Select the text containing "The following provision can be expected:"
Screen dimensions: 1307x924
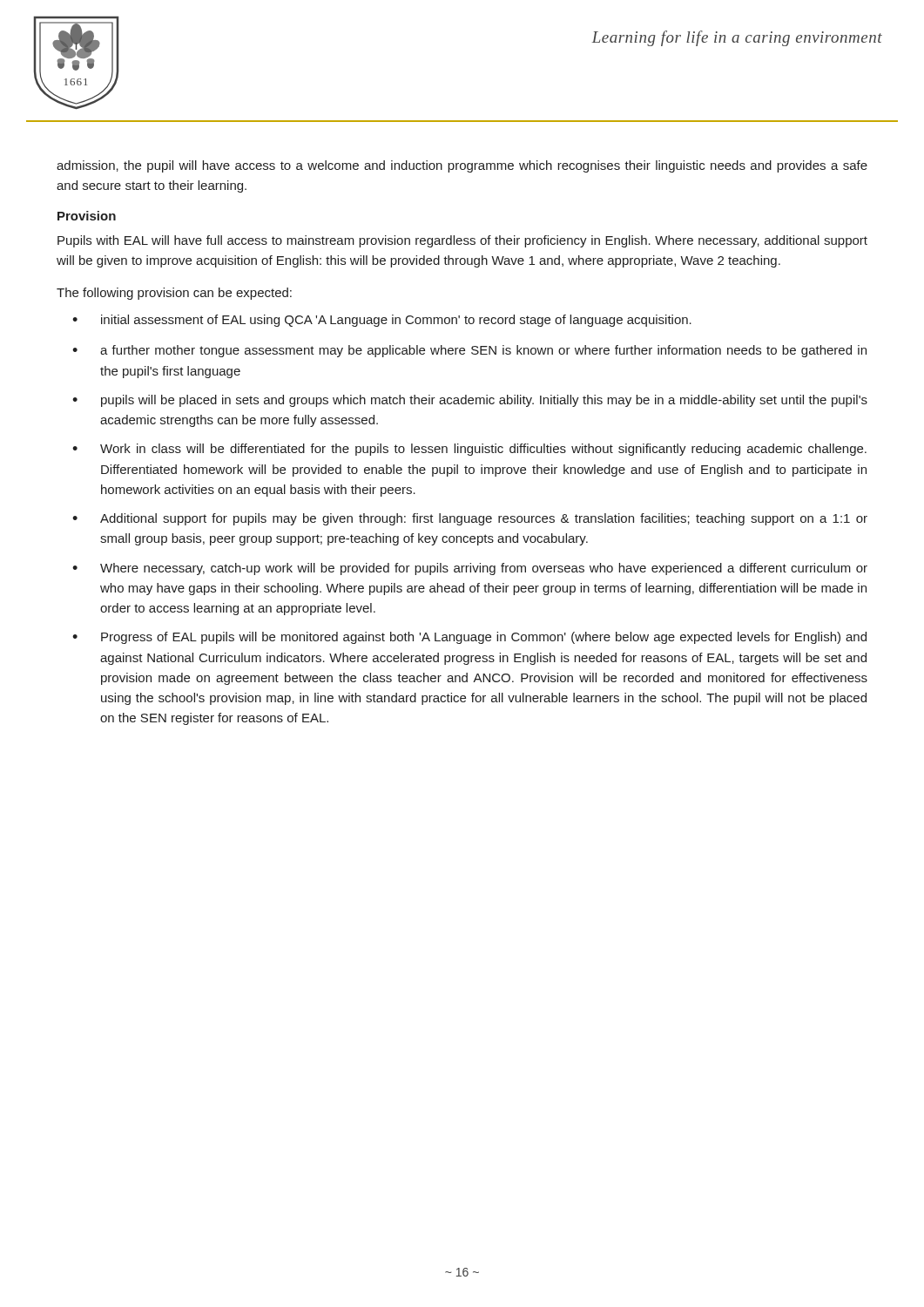[x=175, y=292]
